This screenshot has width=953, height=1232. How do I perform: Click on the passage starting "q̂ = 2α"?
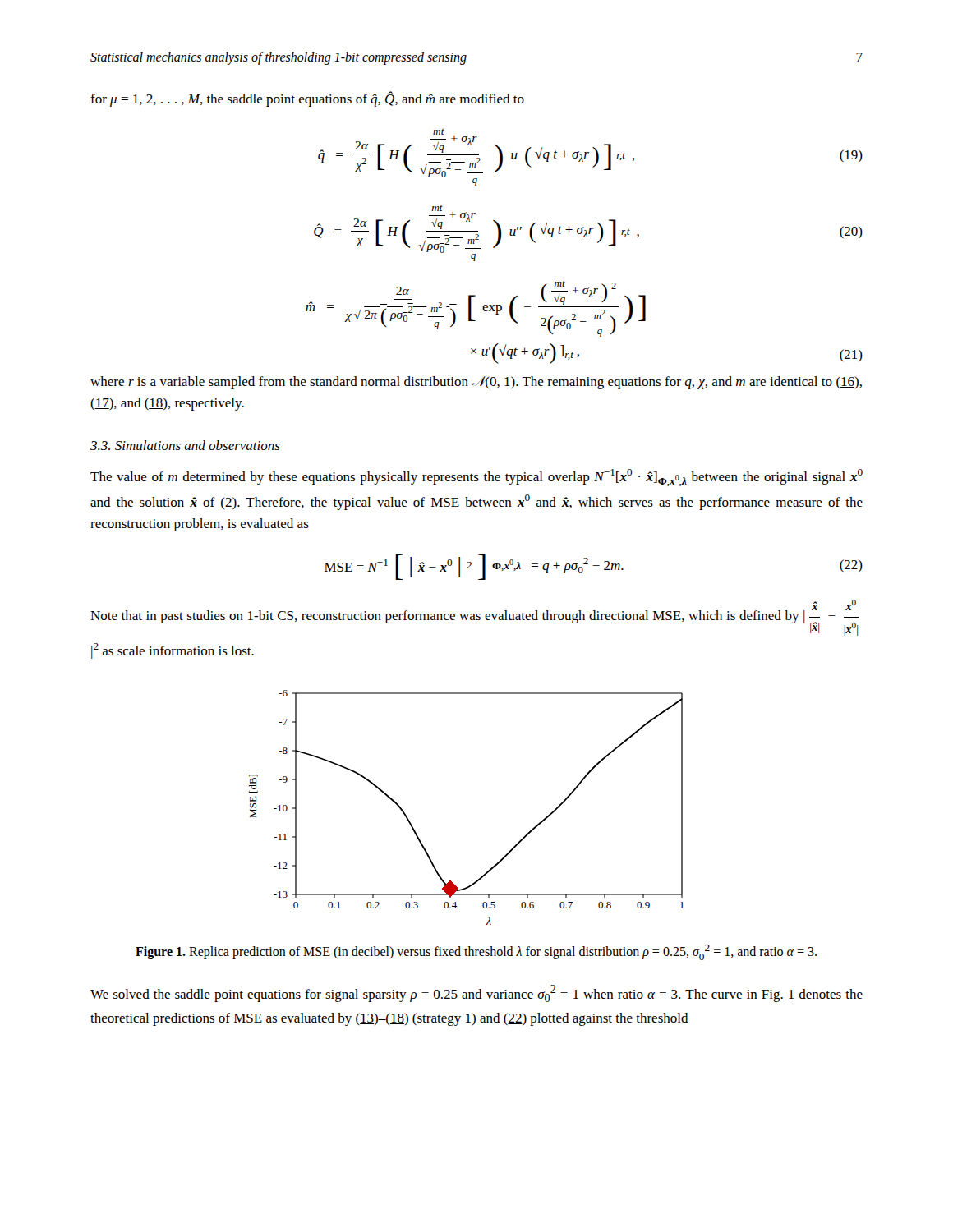[590, 156]
